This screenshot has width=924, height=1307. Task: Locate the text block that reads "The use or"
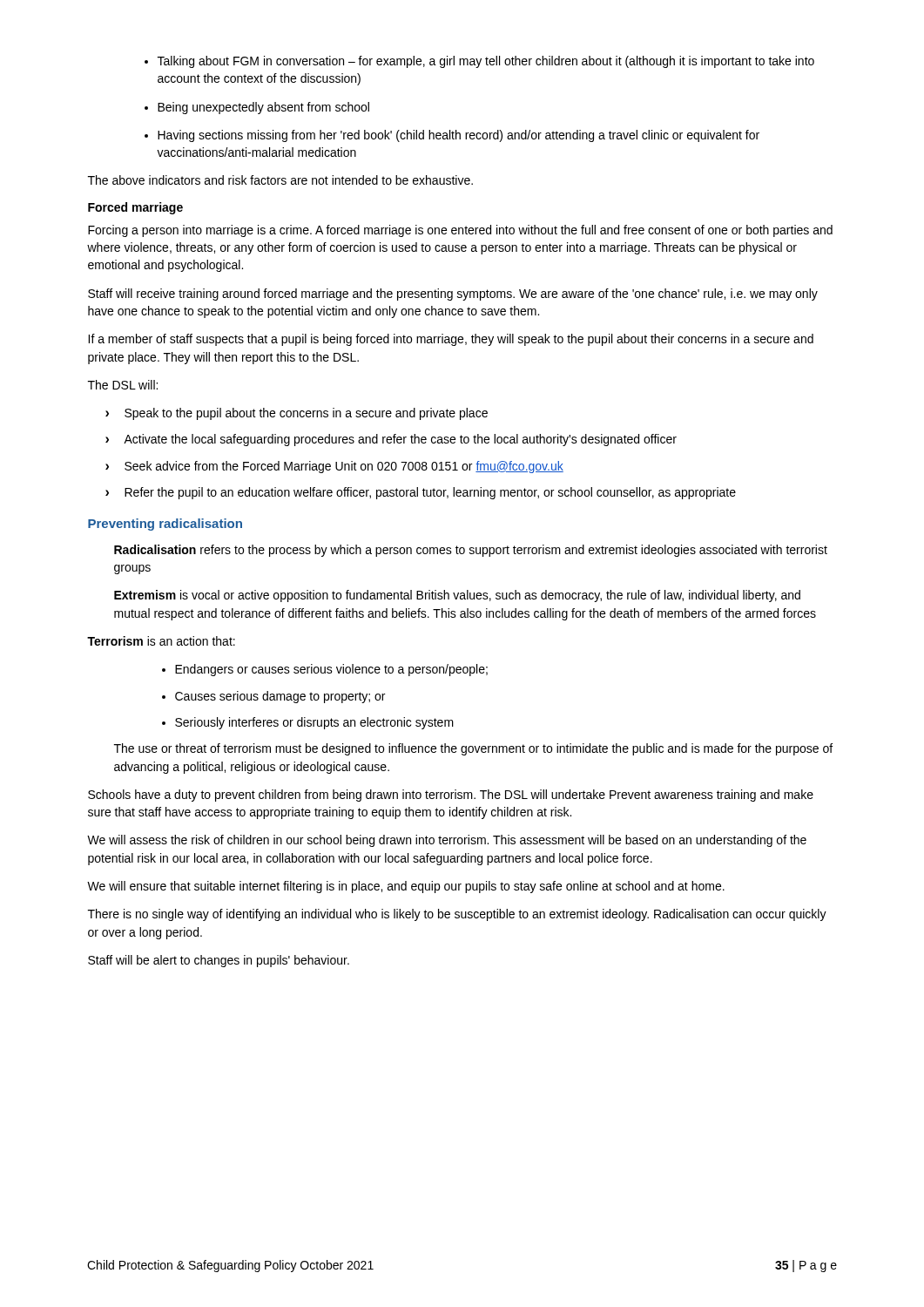(475, 758)
